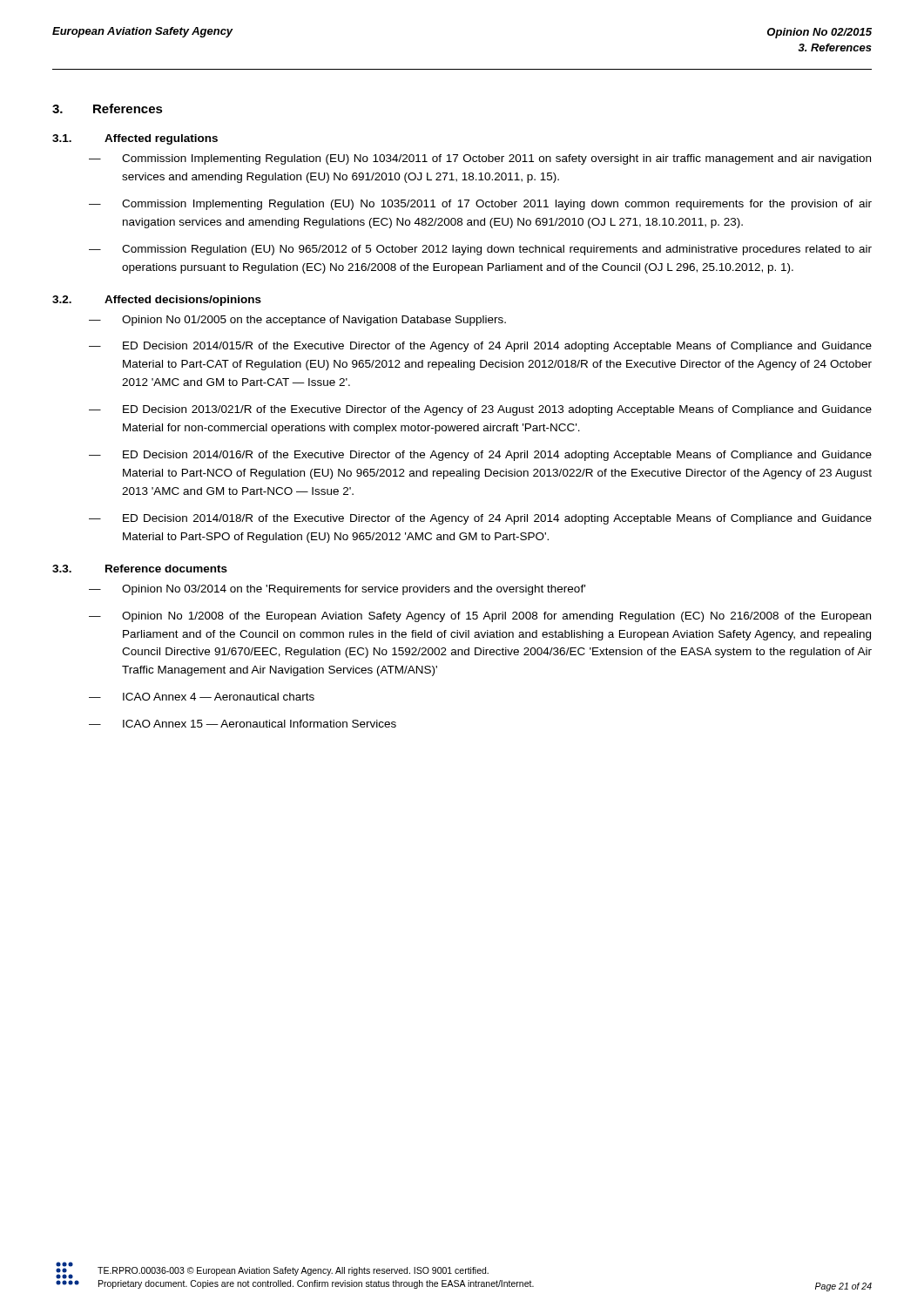The width and height of the screenshot is (924, 1307).
Task: Locate the text "3.1. Affected regulations"
Action: (135, 138)
